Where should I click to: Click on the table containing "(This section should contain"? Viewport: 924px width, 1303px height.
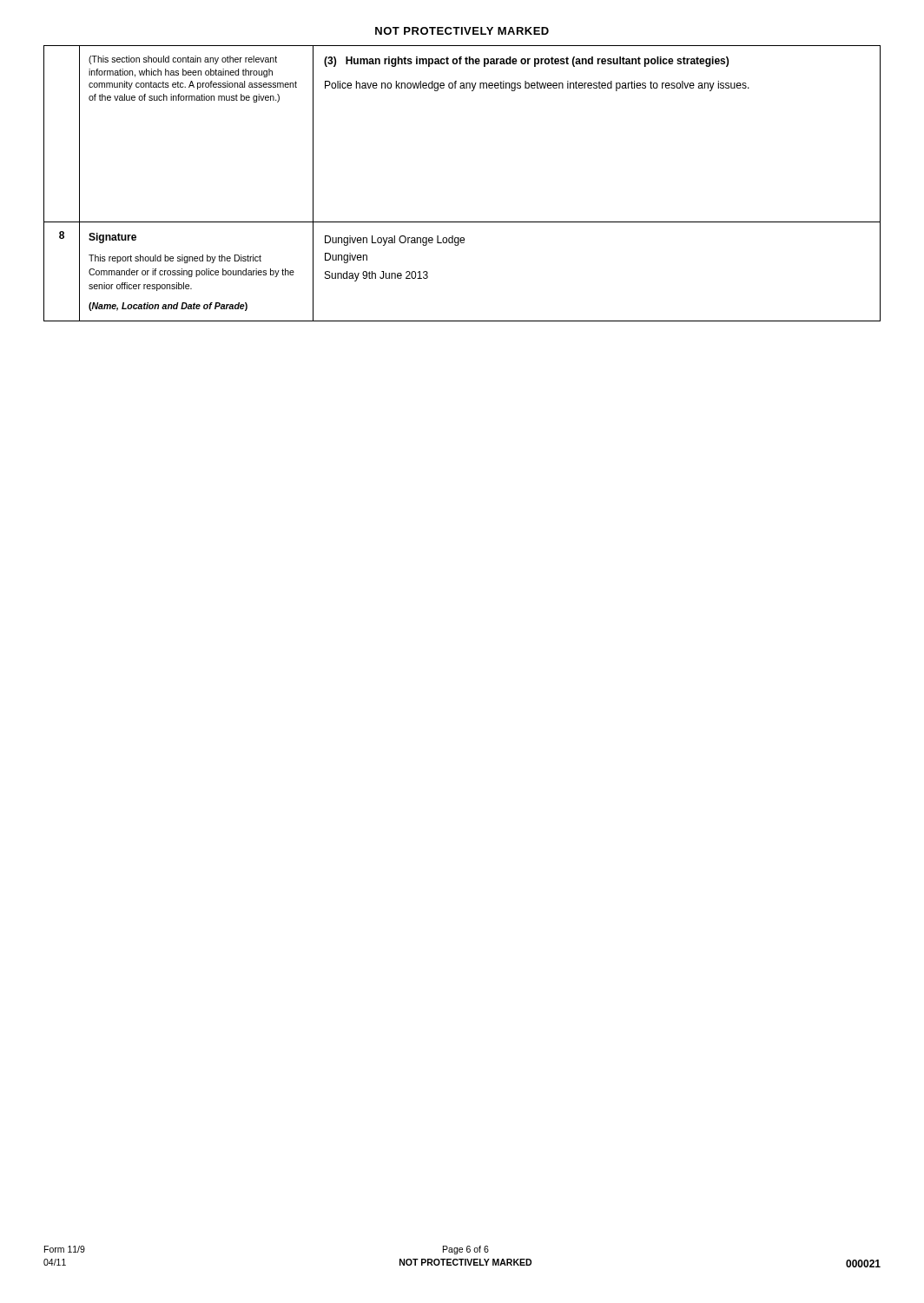click(x=462, y=183)
